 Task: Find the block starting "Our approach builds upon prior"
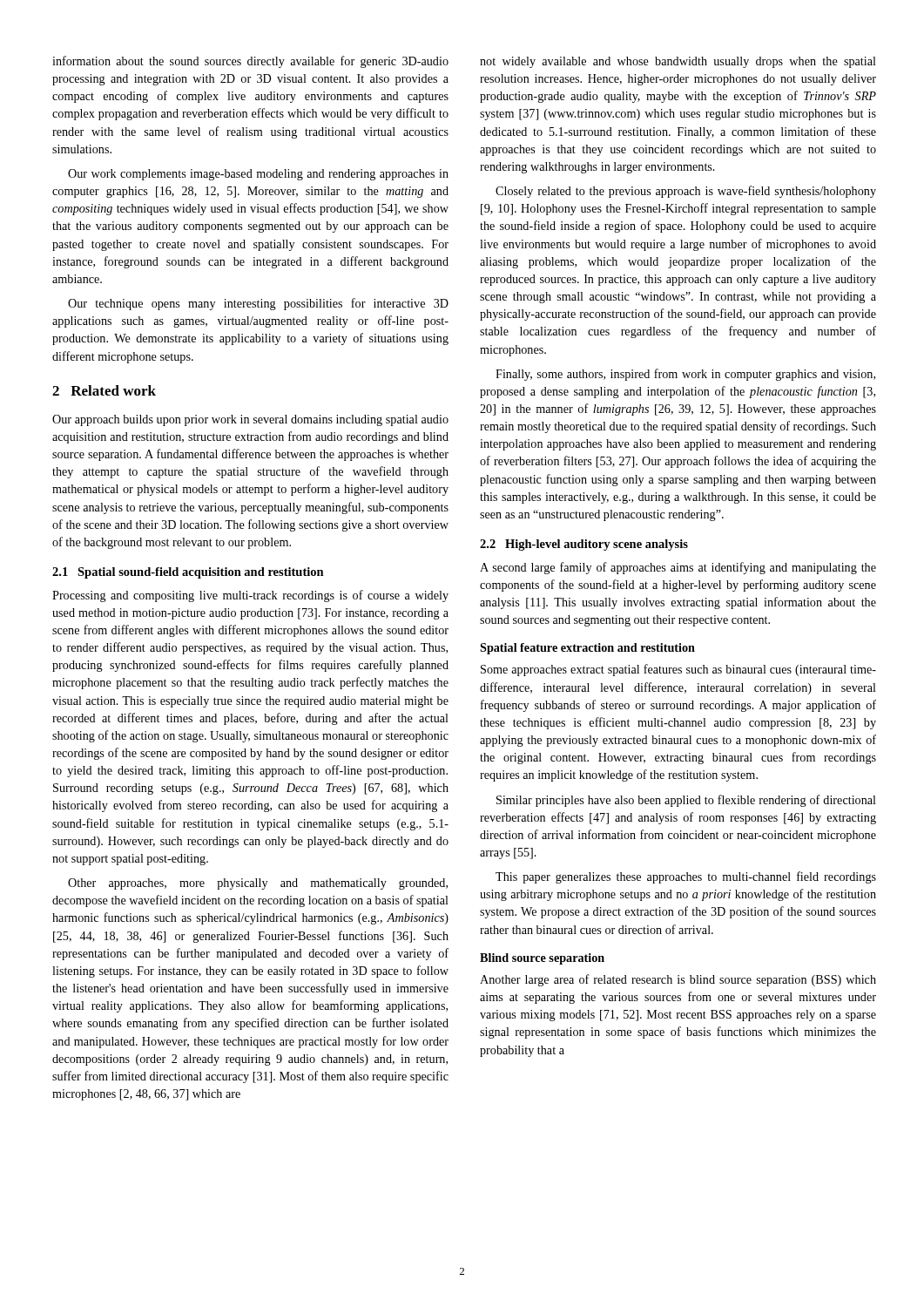pyautogui.click(x=250, y=481)
